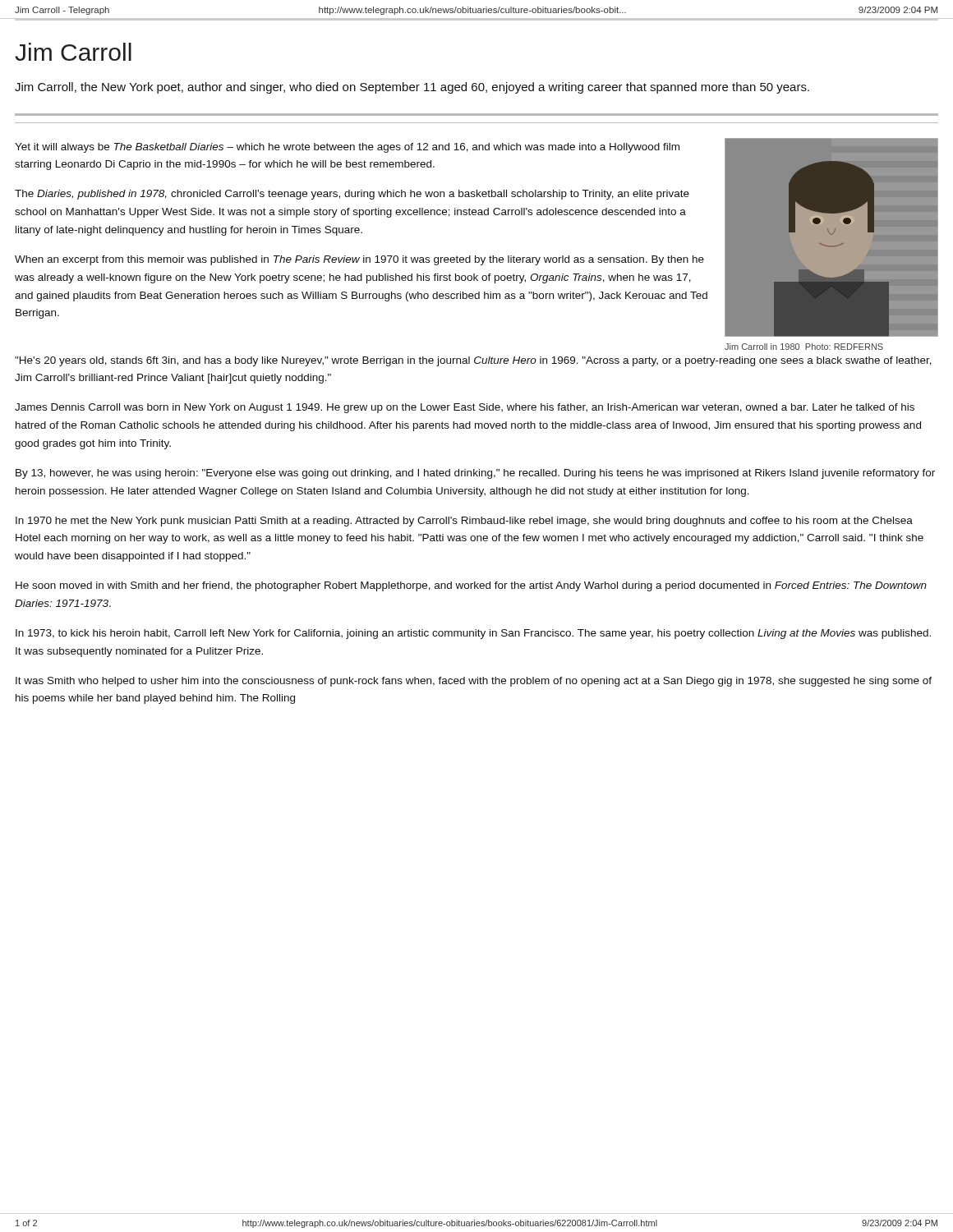Find the element starting "By 13, however, he was using"
Viewport: 953px width, 1232px height.
point(476,482)
